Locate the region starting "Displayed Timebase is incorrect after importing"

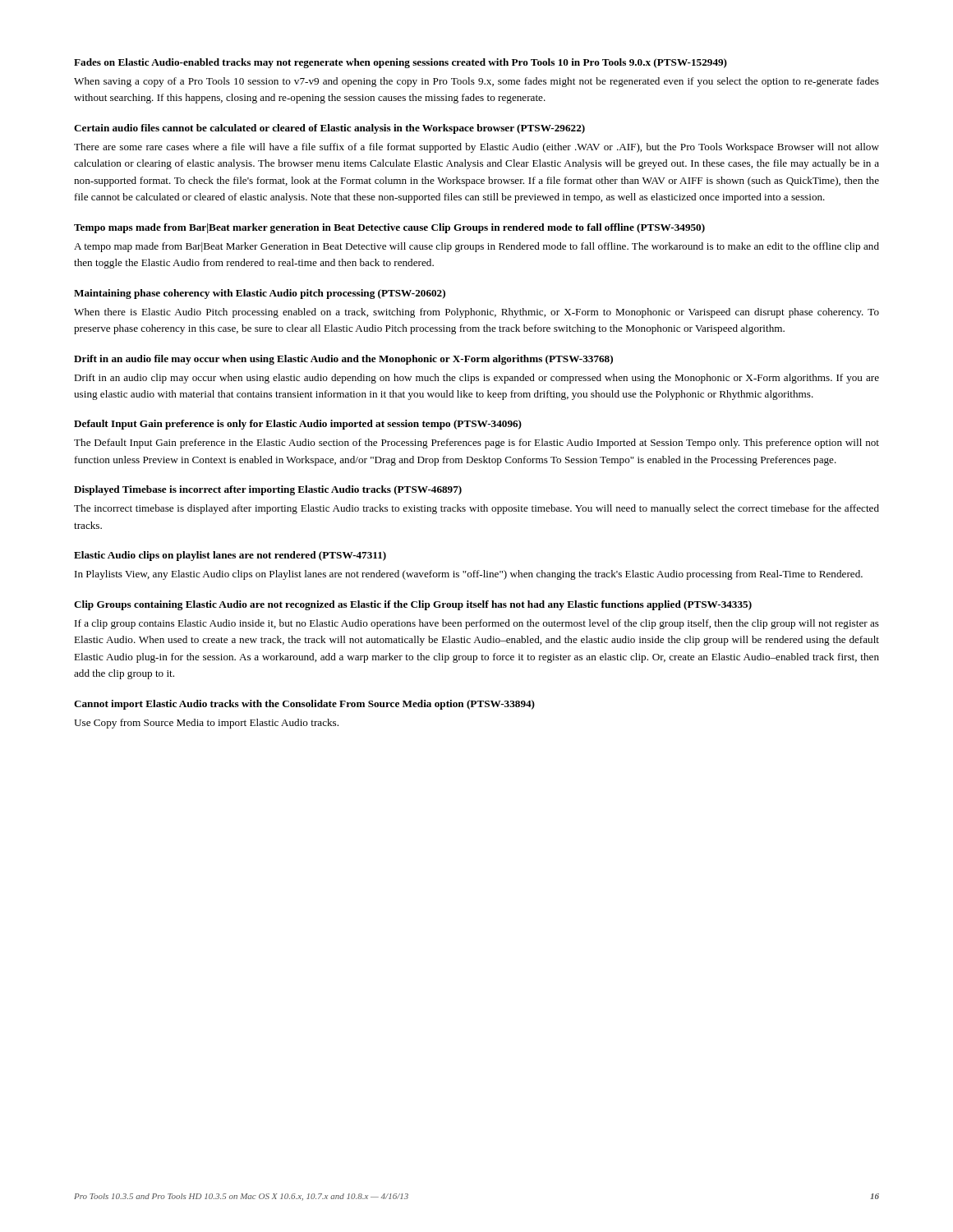pyautogui.click(x=268, y=489)
